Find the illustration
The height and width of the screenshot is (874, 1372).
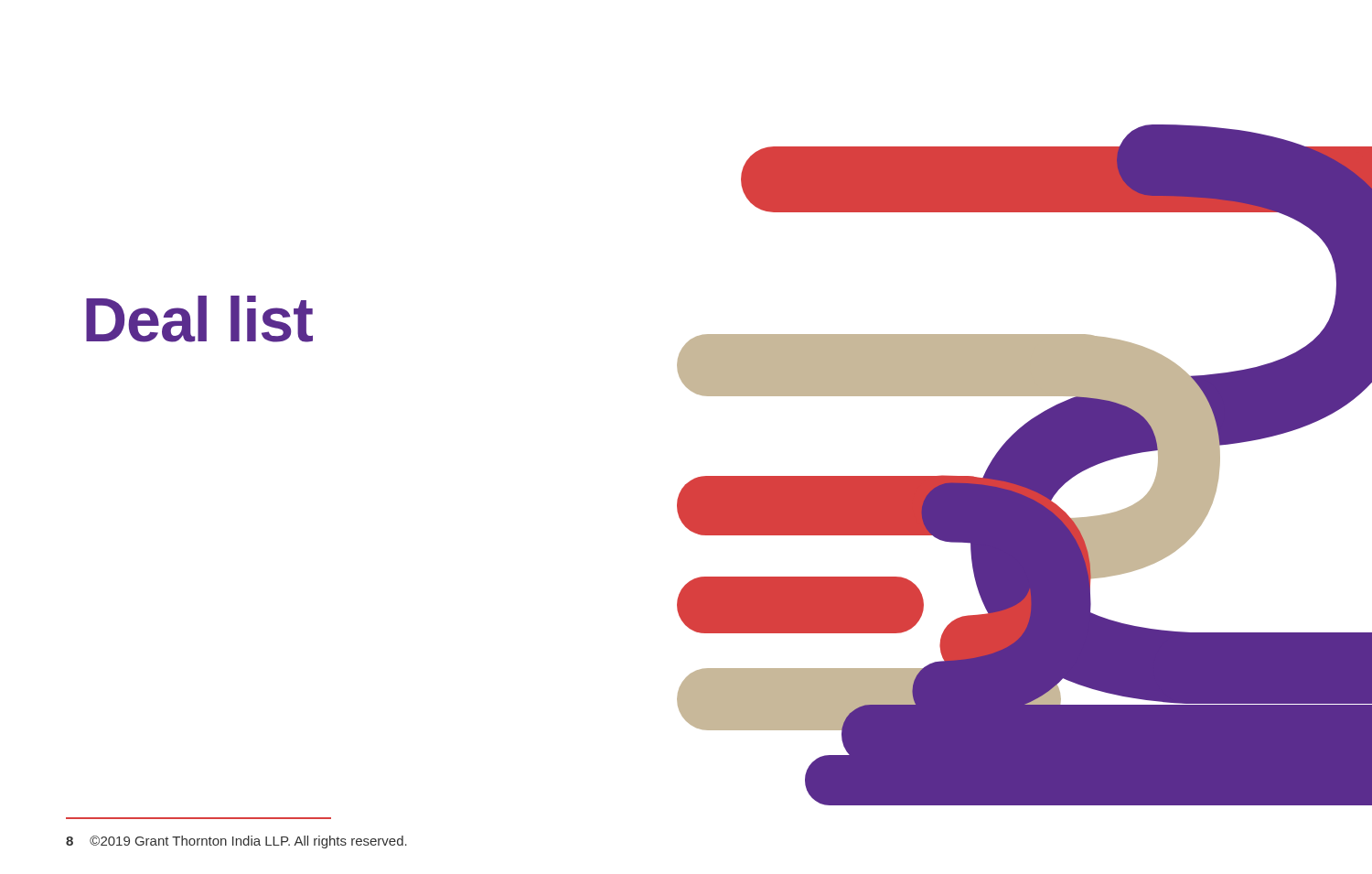[x=997, y=462]
